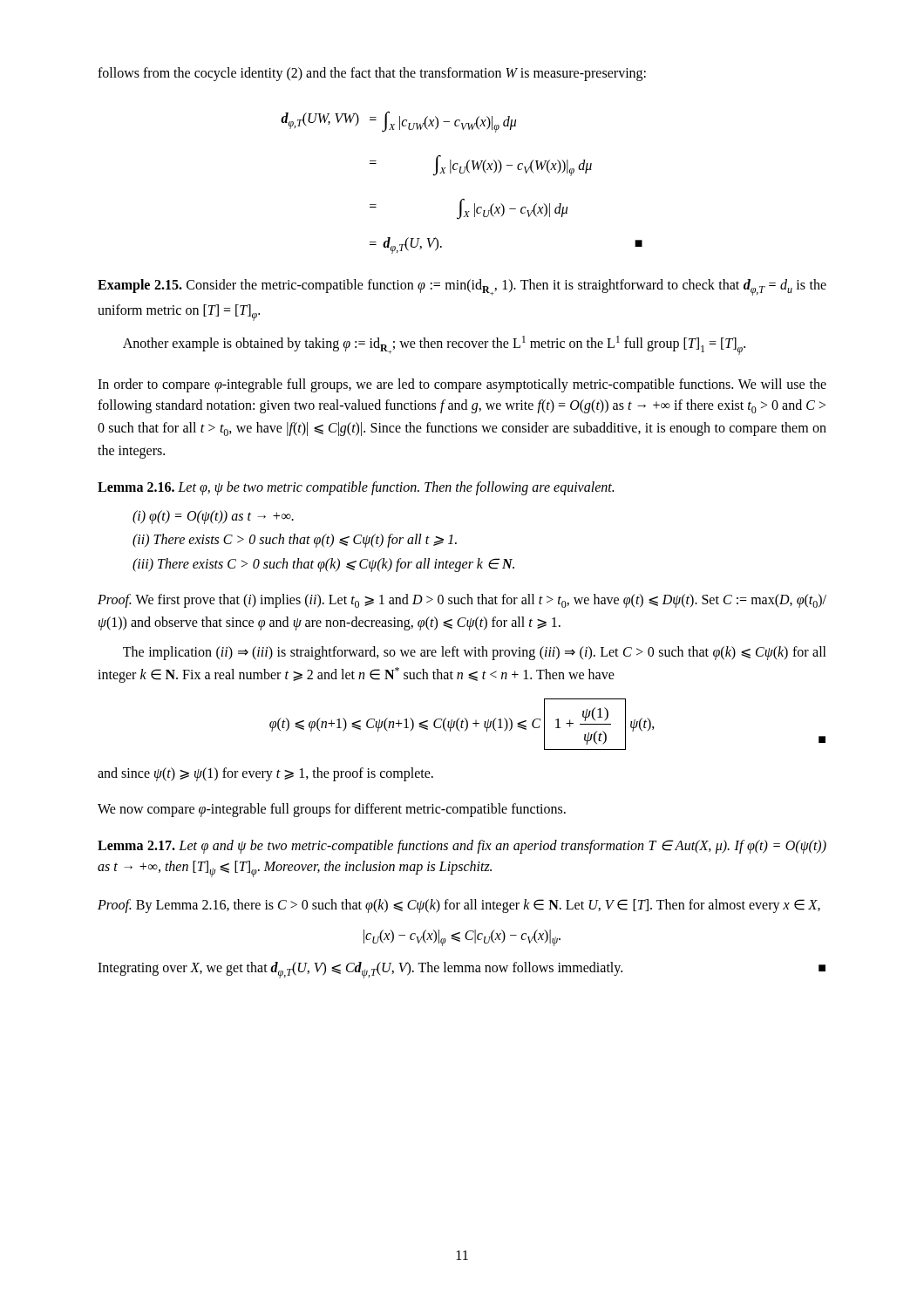
Task: Find the text block that reads "Integrating over X, we"
Action: click(462, 968)
